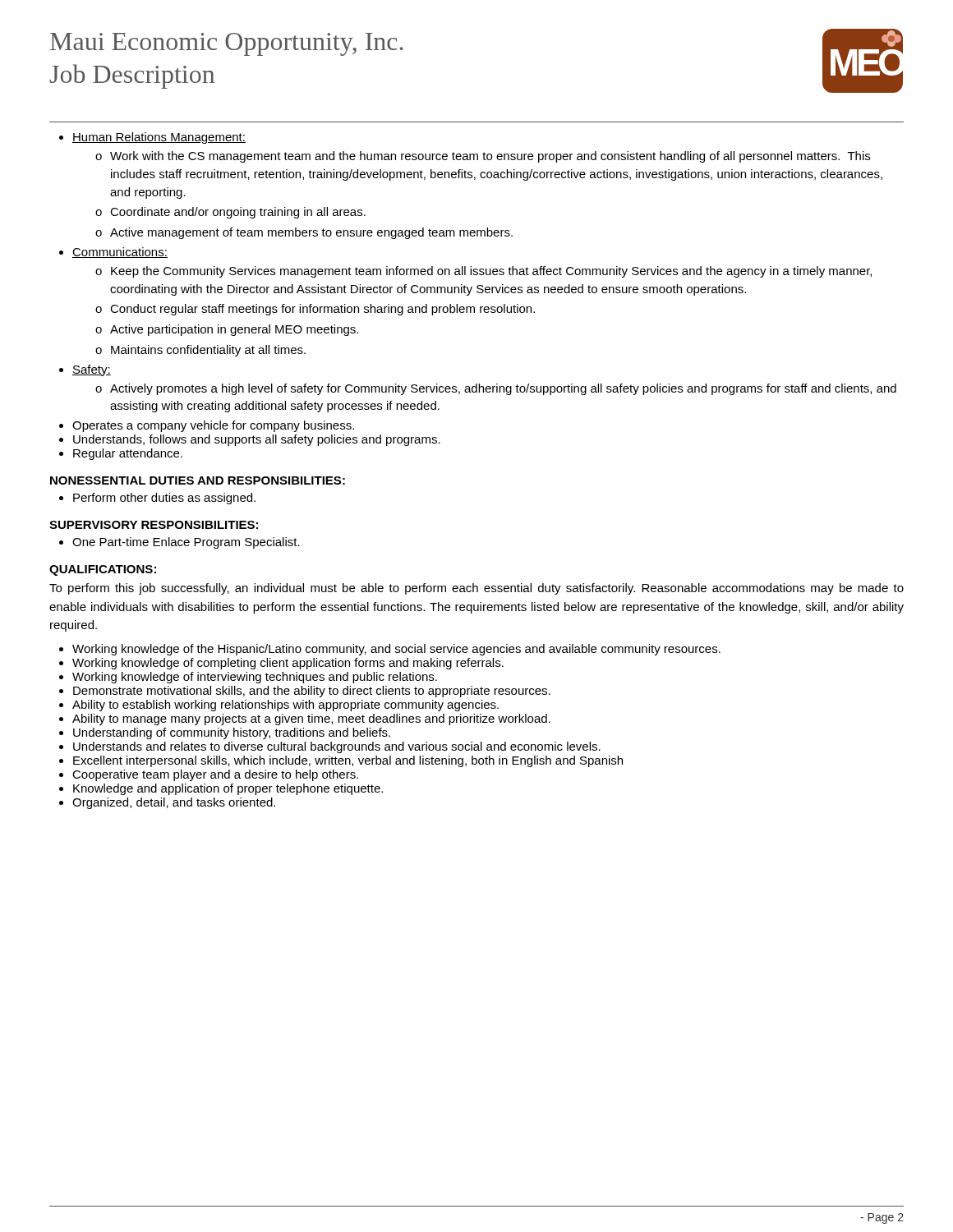The height and width of the screenshot is (1232, 953).
Task: Find the text block that says "To perform this job successfully, an"
Action: [476, 606]
